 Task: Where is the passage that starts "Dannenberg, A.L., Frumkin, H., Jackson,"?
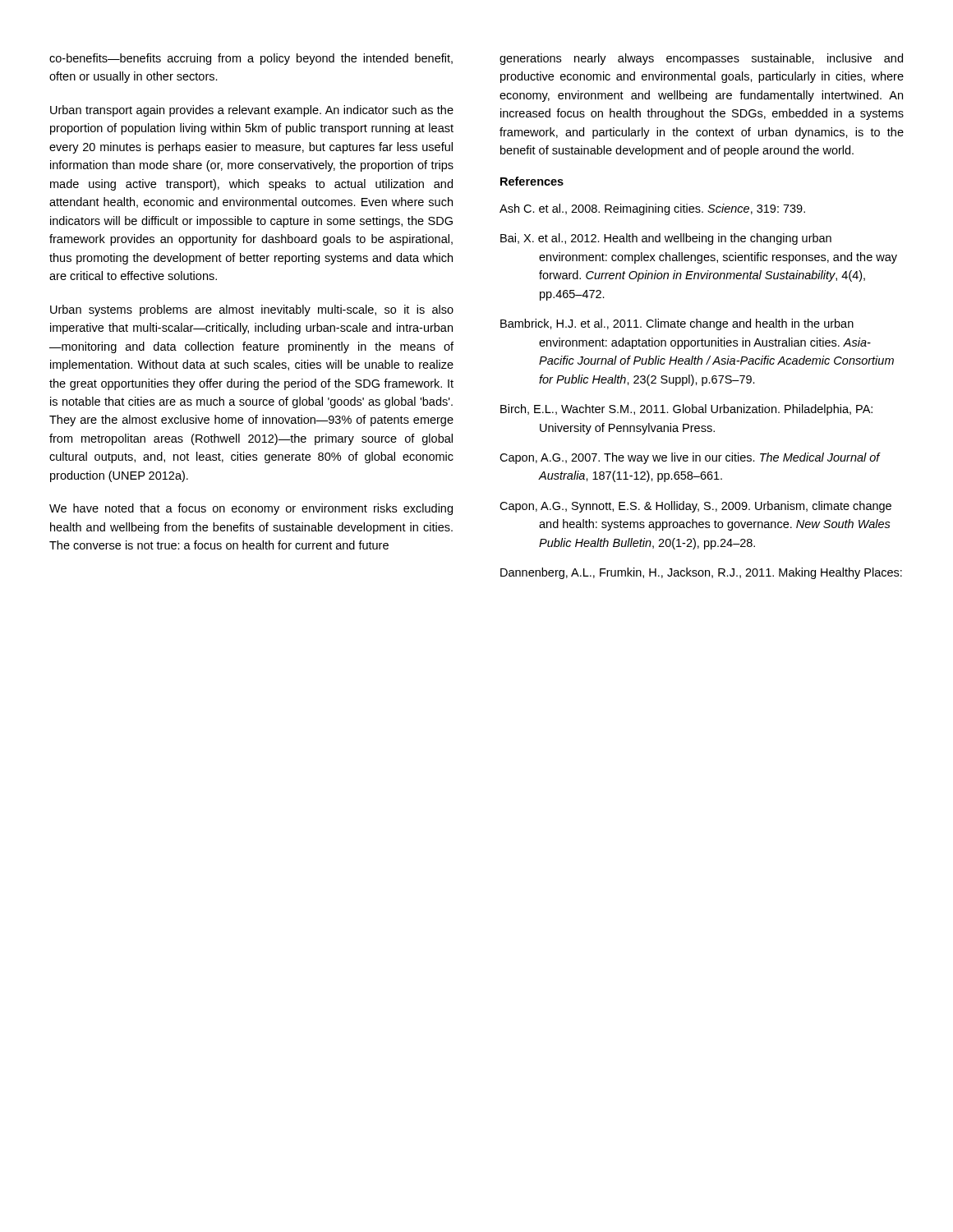pos(701,573)
